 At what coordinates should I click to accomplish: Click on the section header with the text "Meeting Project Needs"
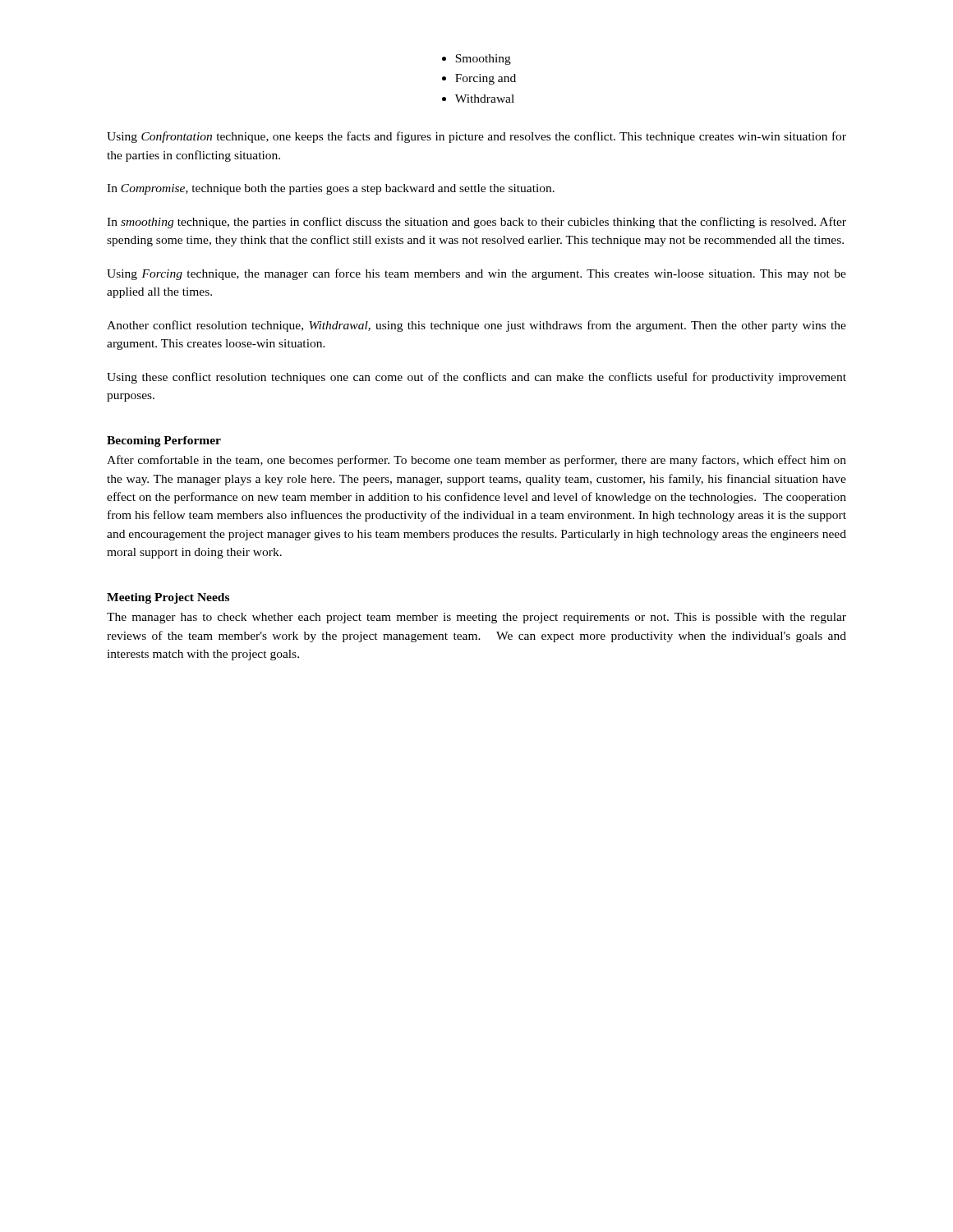(x=168, y=597)
